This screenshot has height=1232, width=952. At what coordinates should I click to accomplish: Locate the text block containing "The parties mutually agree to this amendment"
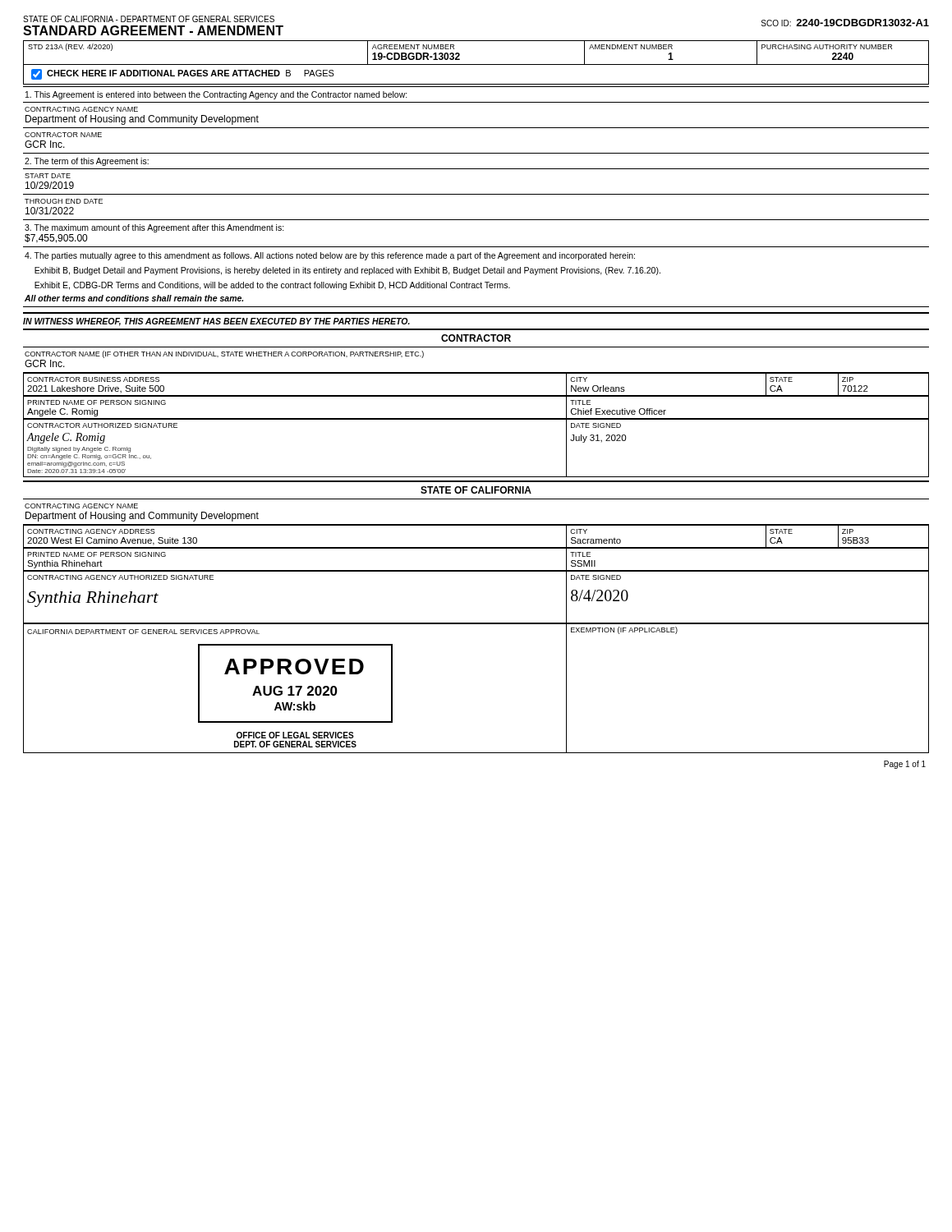(x=476, y=277)
